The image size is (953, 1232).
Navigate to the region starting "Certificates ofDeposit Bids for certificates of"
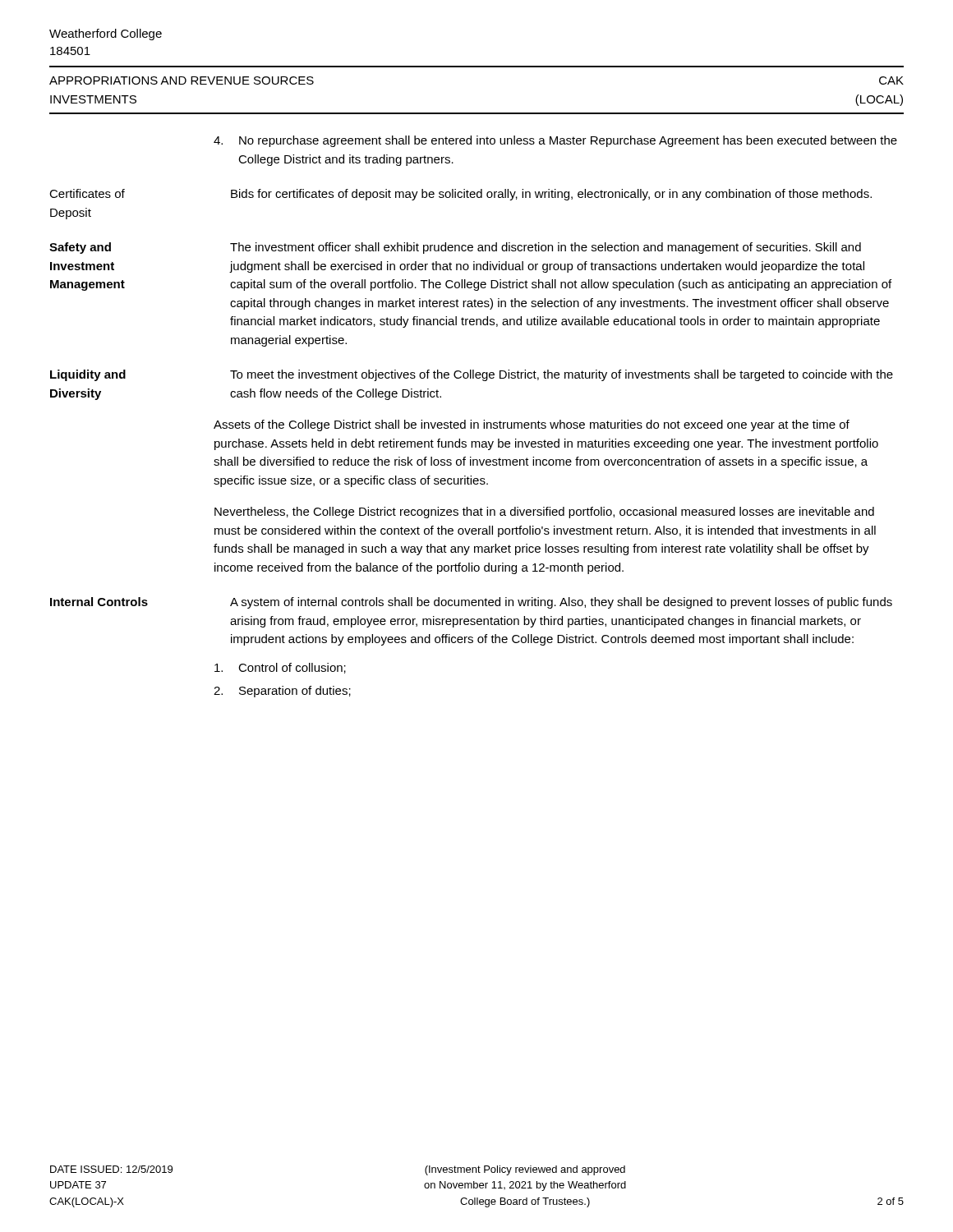[476, 203]
